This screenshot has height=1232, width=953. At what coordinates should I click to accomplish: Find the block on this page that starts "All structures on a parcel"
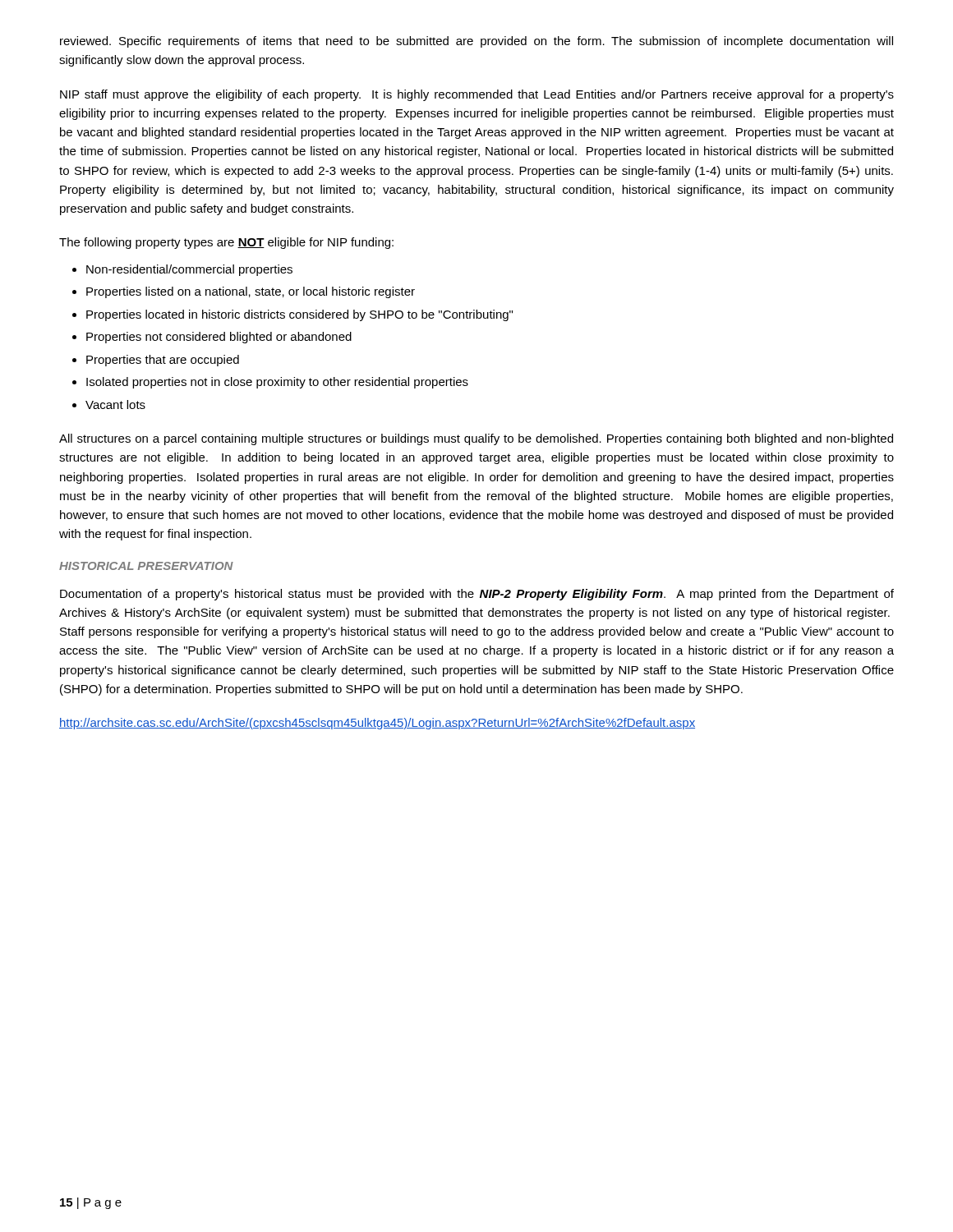(476, 486)
